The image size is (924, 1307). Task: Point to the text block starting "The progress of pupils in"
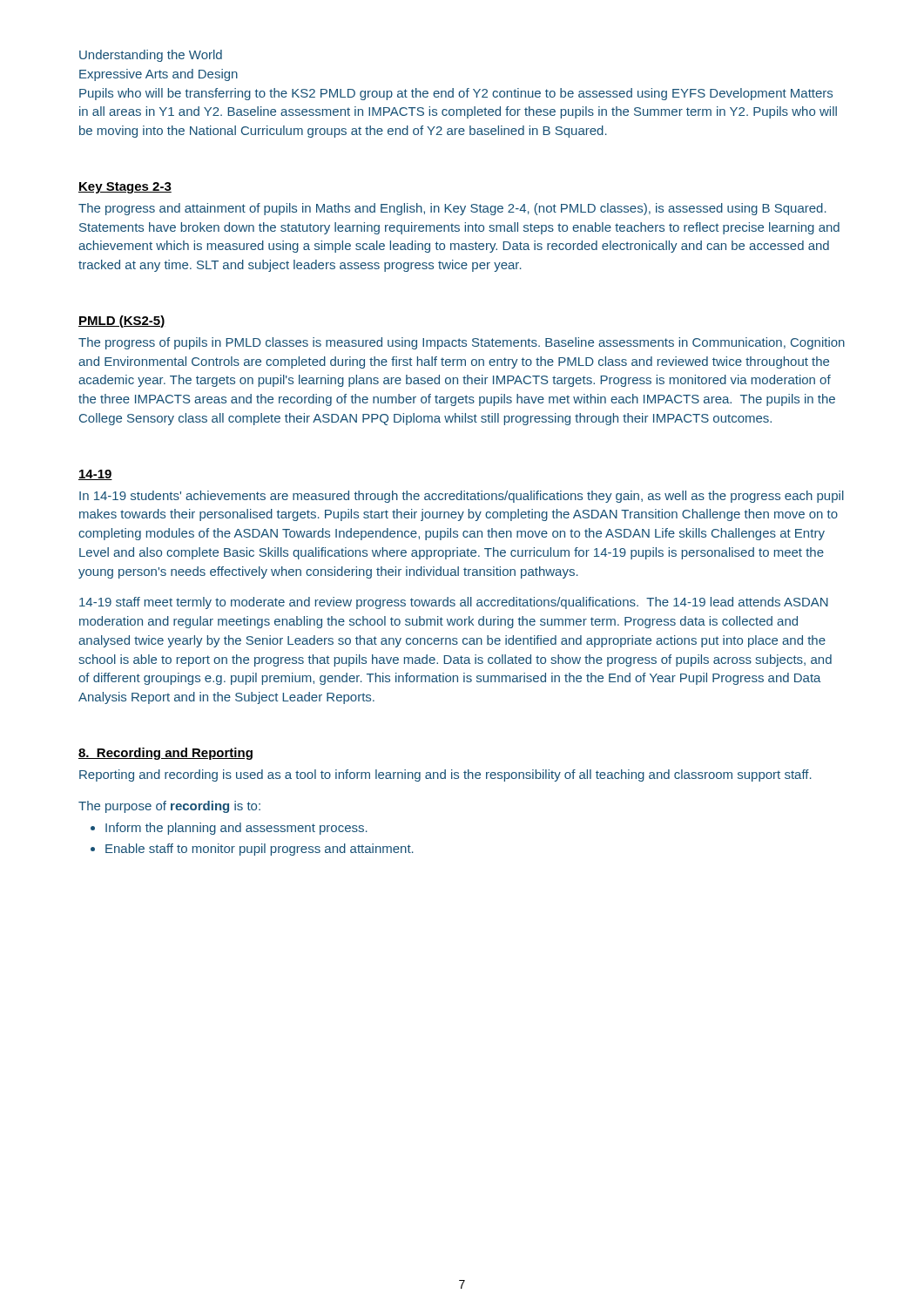click(x=462, y=380)
